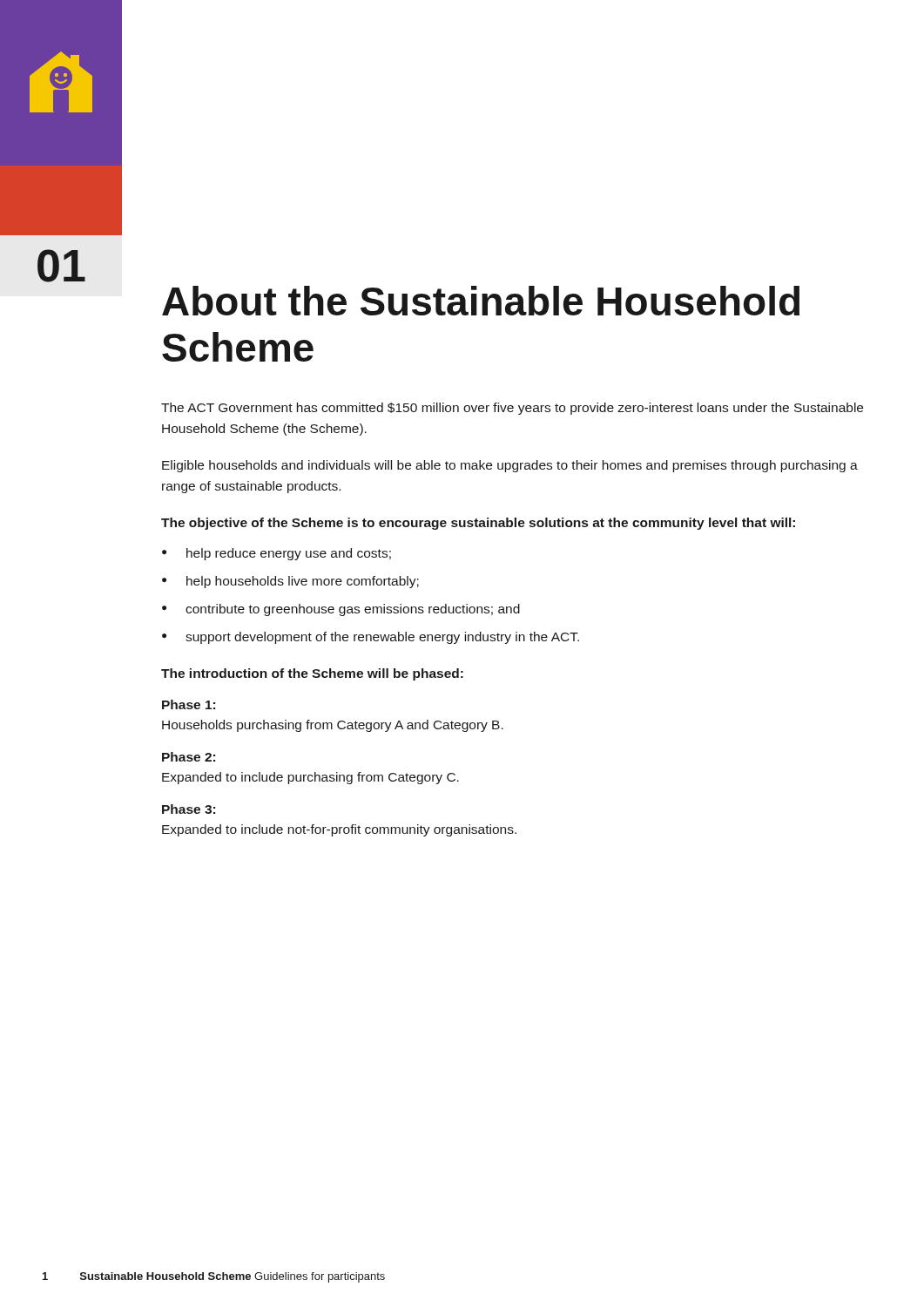Select the passage starting "The objective of the Scheme is to"

(x=479, y=522)
